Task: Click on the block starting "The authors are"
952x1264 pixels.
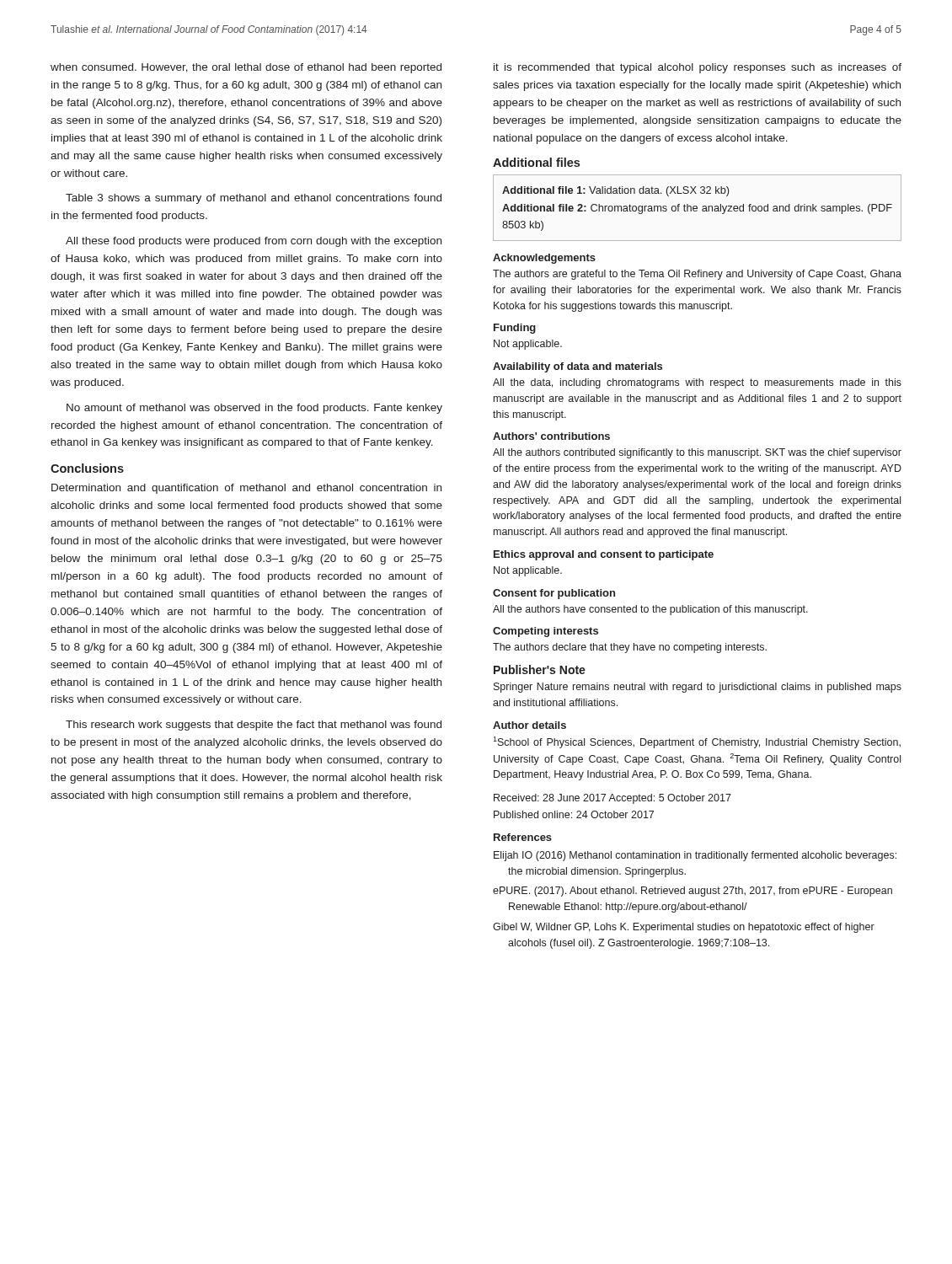Action: point(697,290)
